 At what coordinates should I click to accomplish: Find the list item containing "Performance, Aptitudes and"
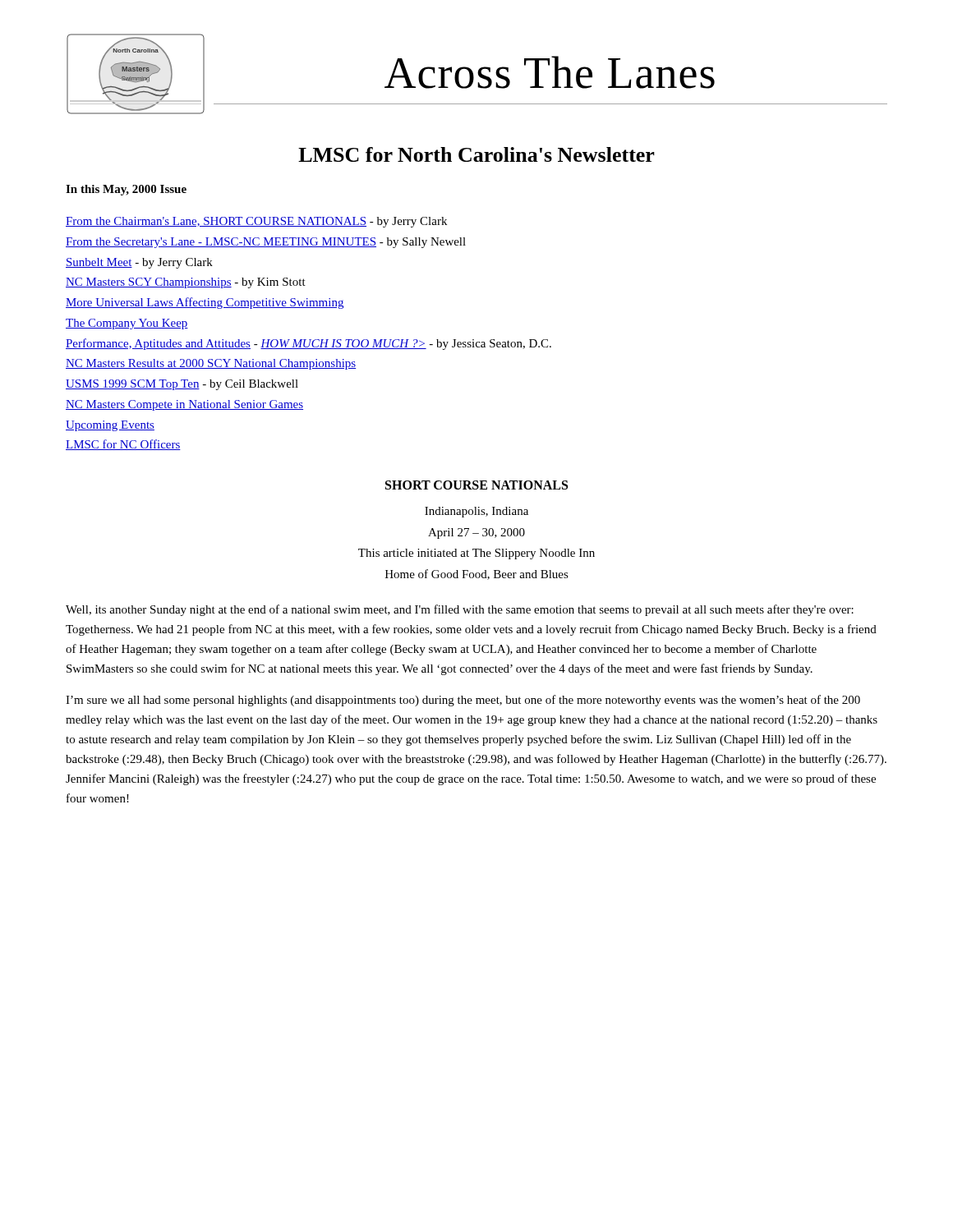click(x=309, y=343)
